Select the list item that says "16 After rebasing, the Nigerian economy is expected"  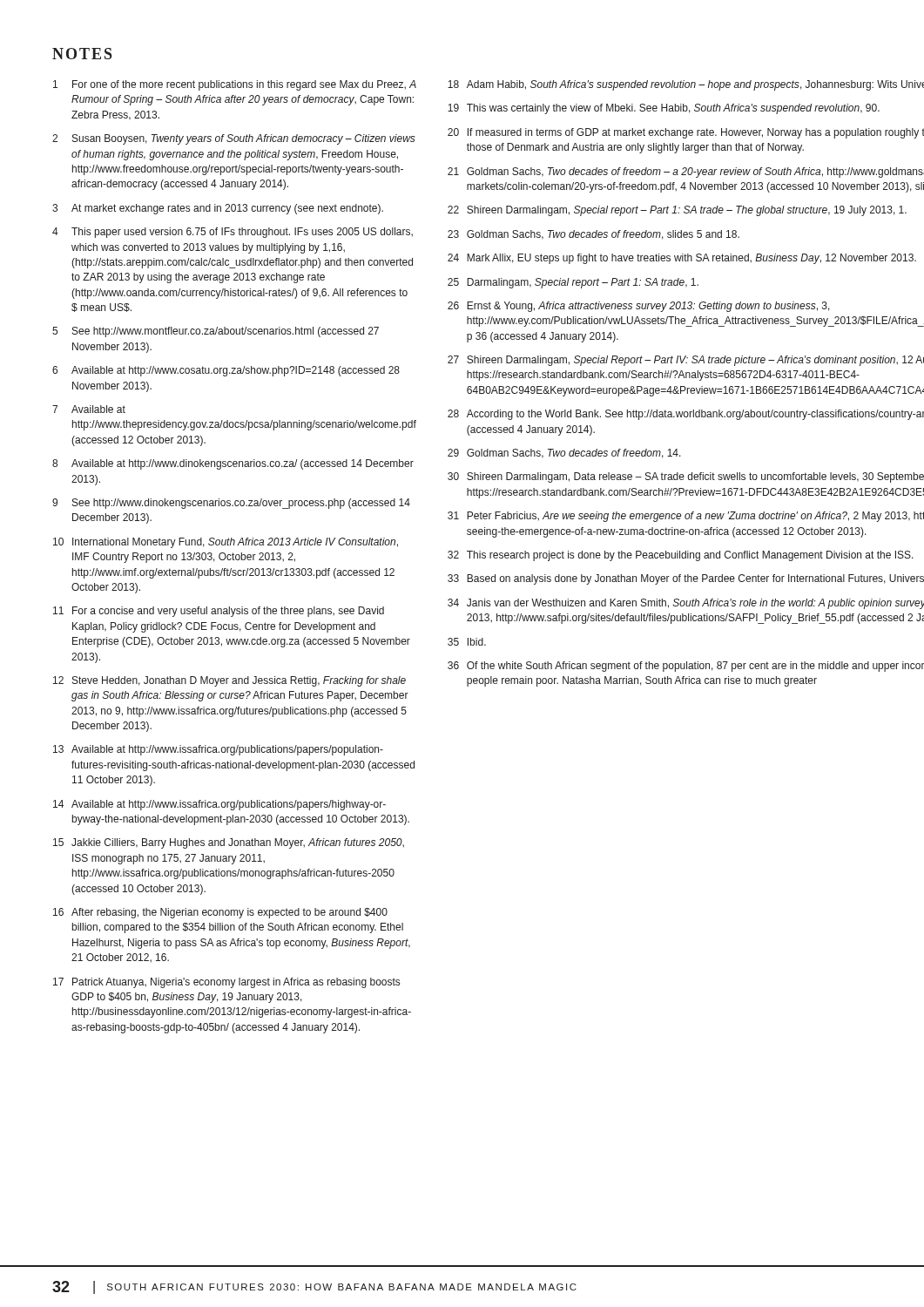[x=234, y=936]
